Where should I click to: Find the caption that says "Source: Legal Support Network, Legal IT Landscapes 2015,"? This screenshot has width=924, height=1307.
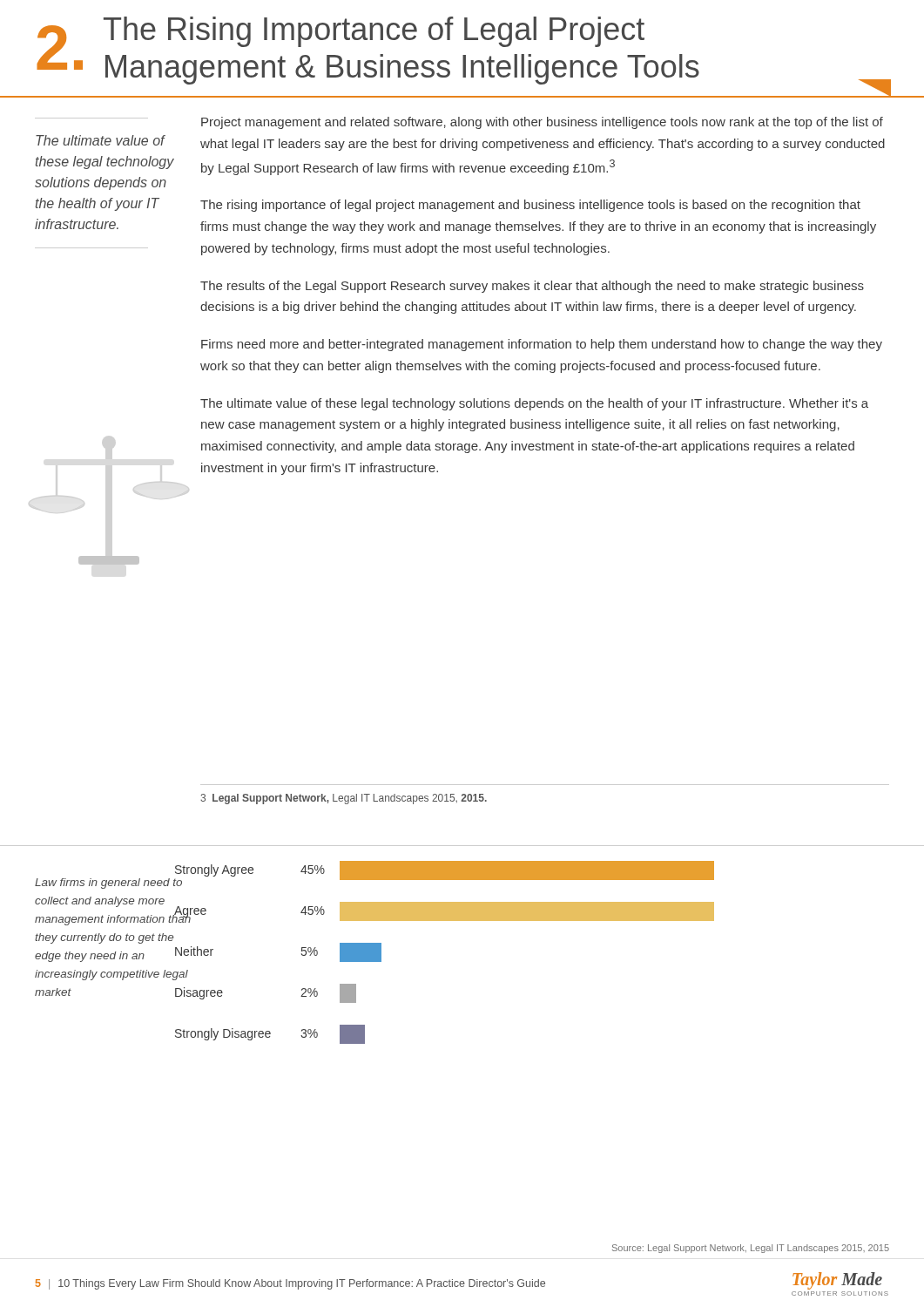point(750,1248)
